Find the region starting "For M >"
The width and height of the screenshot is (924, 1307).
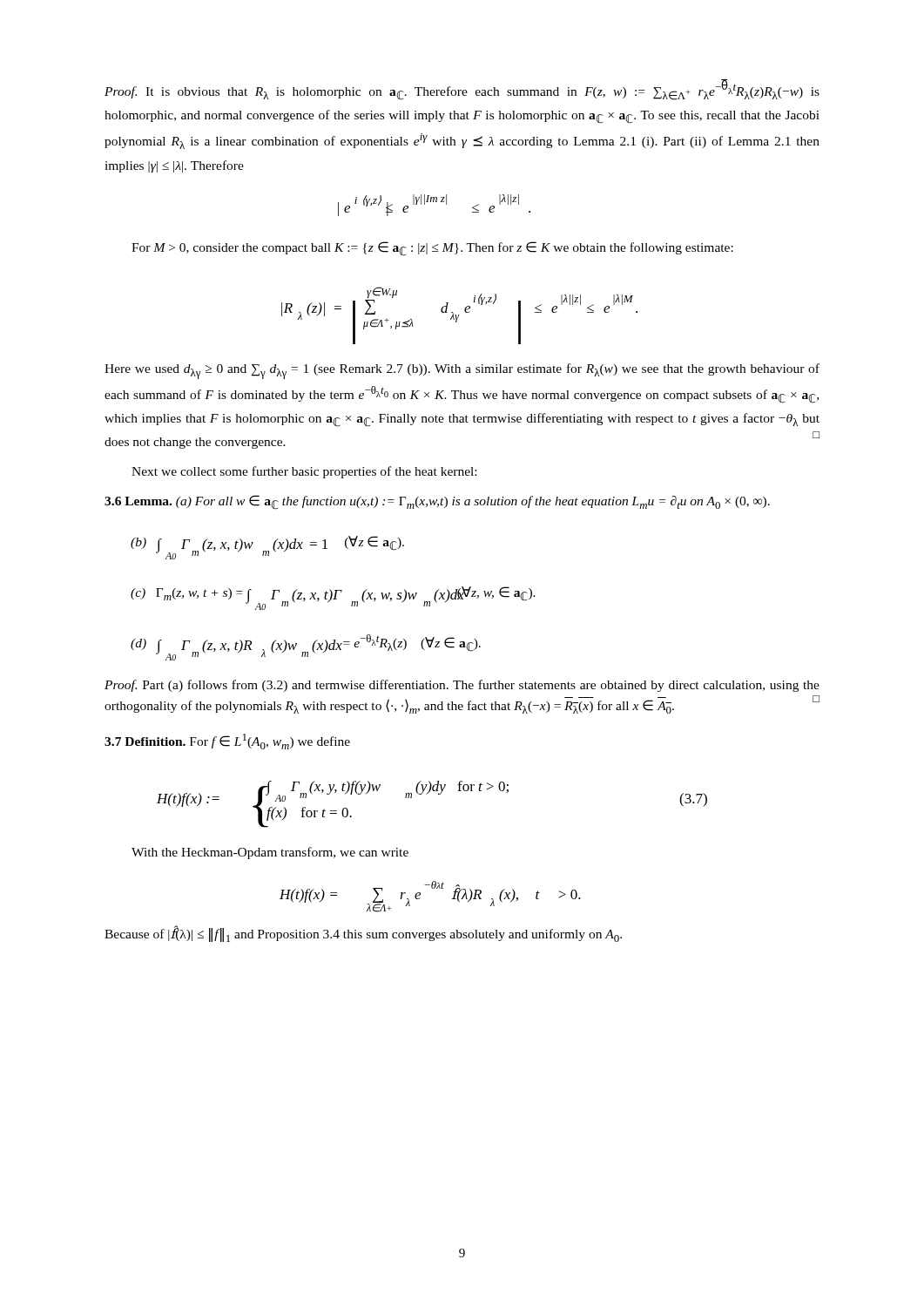[433, 249]
